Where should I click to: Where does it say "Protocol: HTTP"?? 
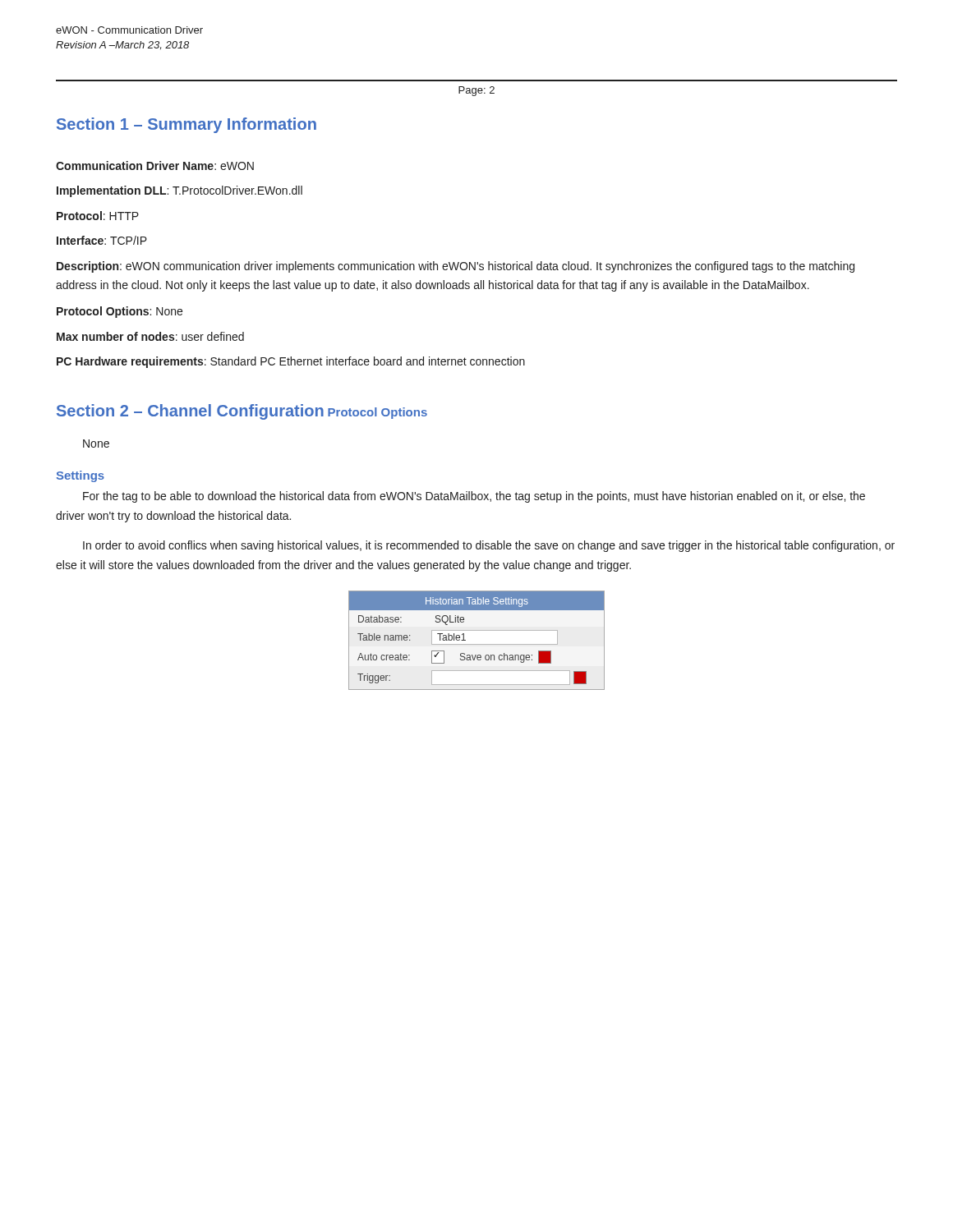97,216
